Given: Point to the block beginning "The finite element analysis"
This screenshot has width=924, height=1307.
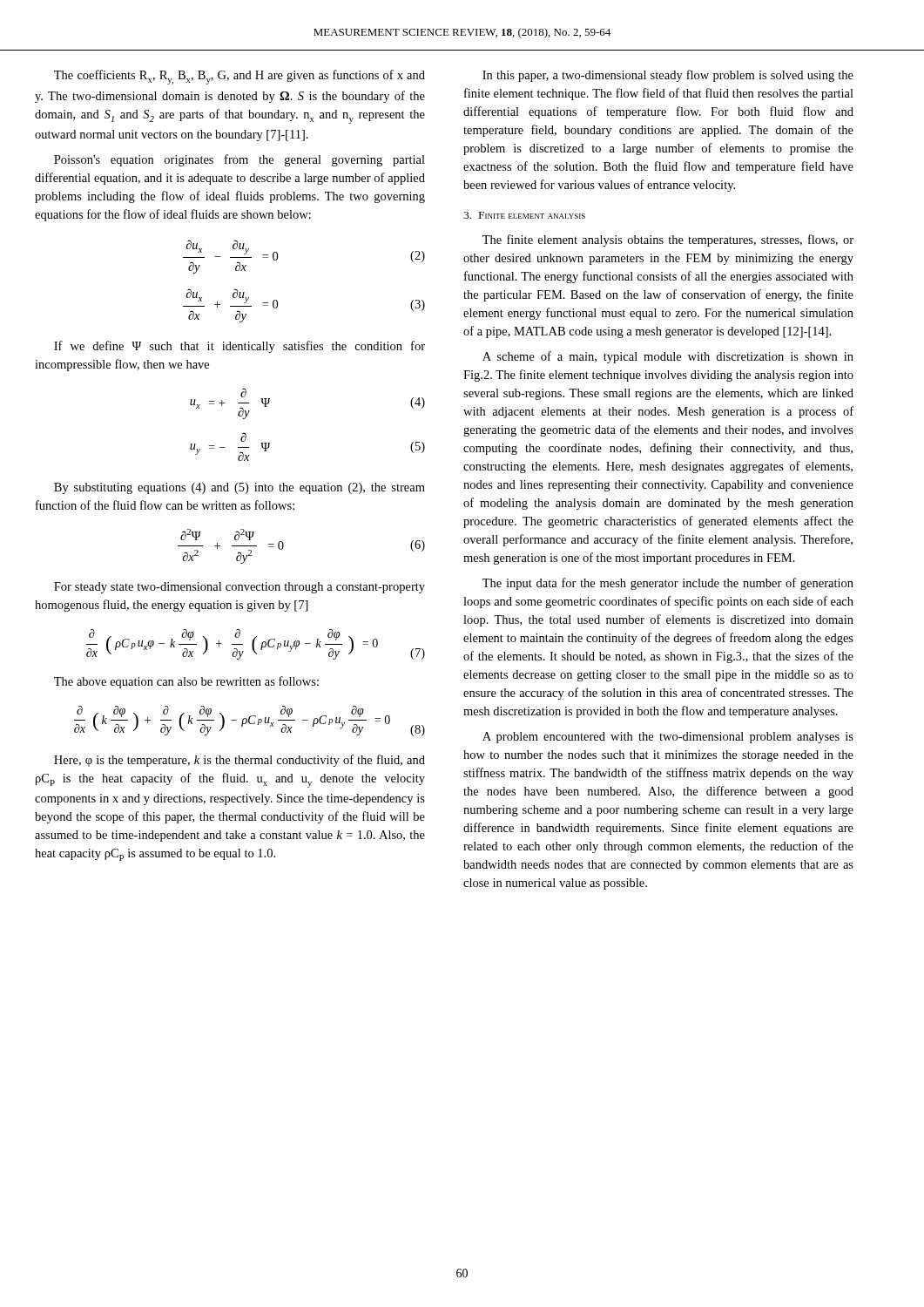Looking at the screenshot, I should (x=658, y=285).
